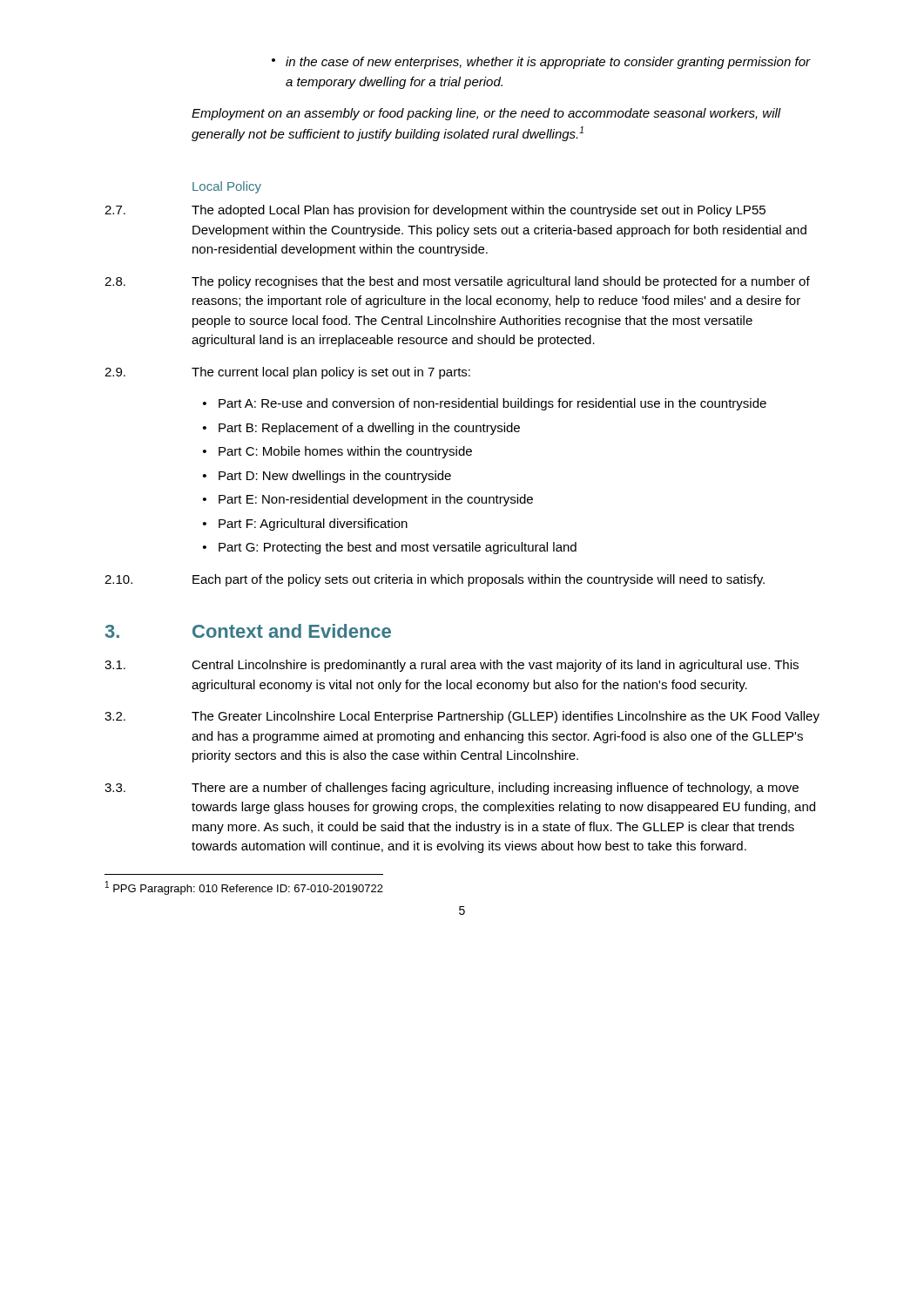The height and width of the screenshot is (1307, 924).
Task: Navigate to the block starting "10. Each part of"
Action: click(x=462, y=579)
